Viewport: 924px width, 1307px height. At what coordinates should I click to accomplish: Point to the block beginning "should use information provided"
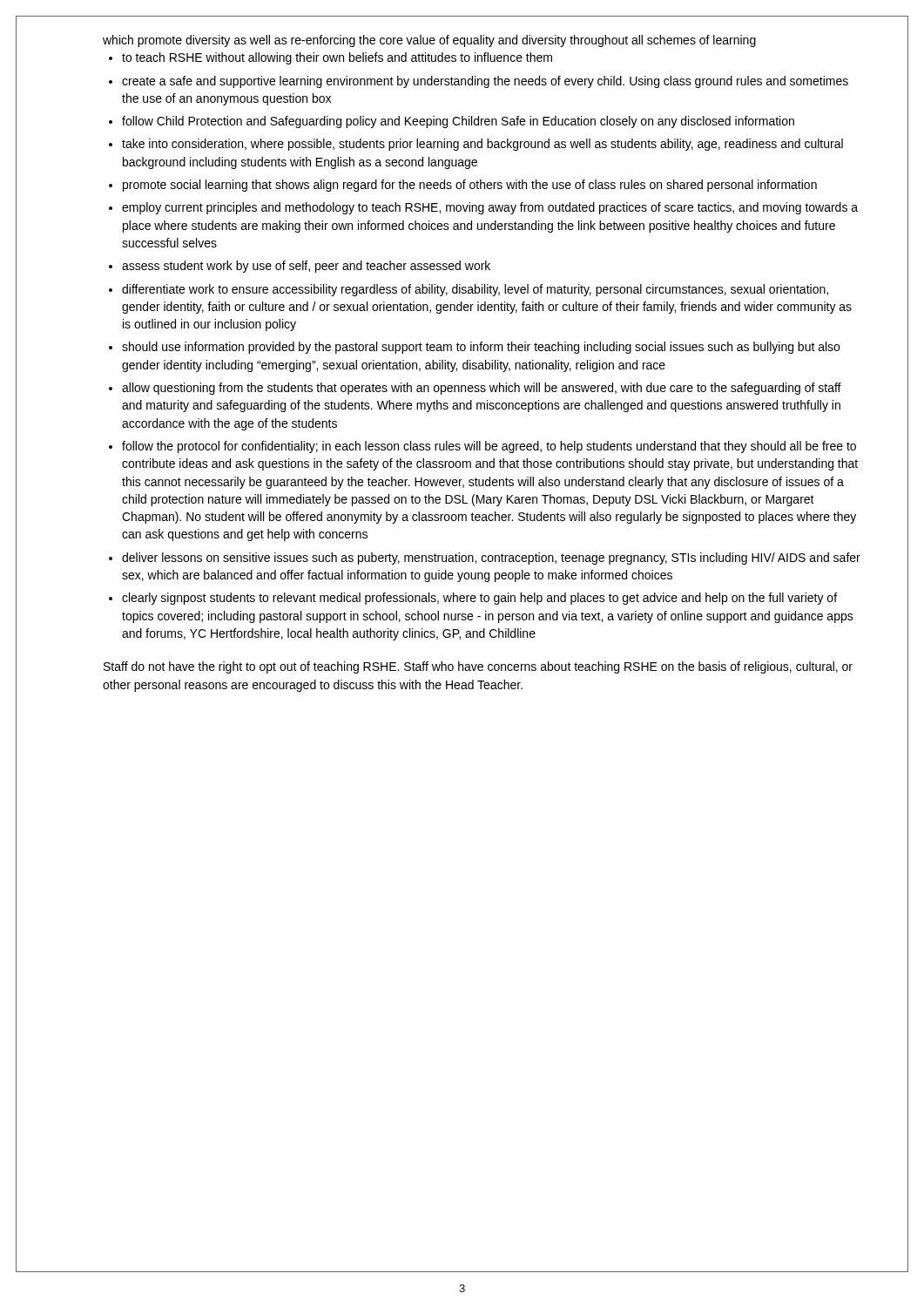click(x=481, y=356)
